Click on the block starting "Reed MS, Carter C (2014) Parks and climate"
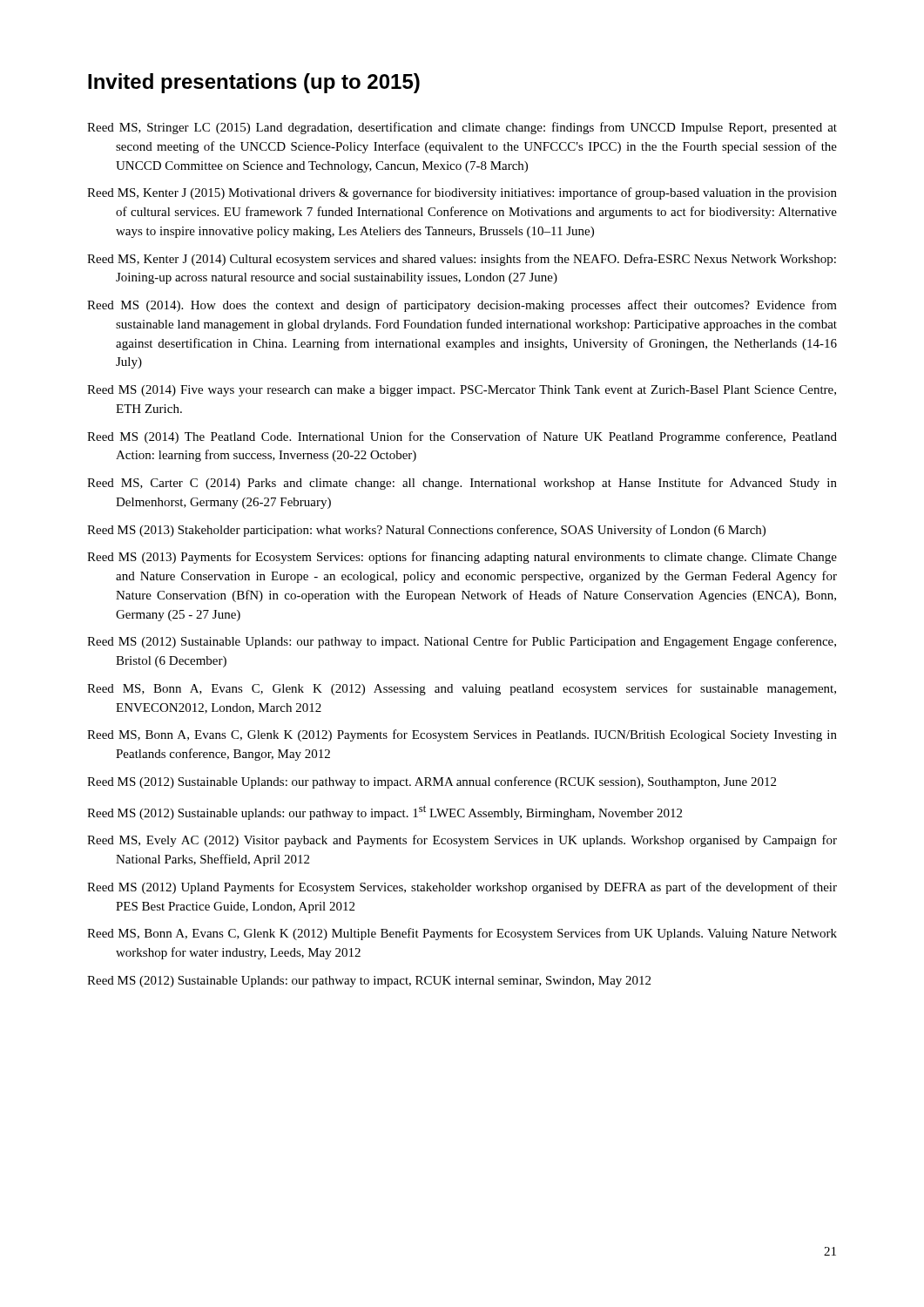The height and width of the screenshot is (1307, 924). click(462, 493)
